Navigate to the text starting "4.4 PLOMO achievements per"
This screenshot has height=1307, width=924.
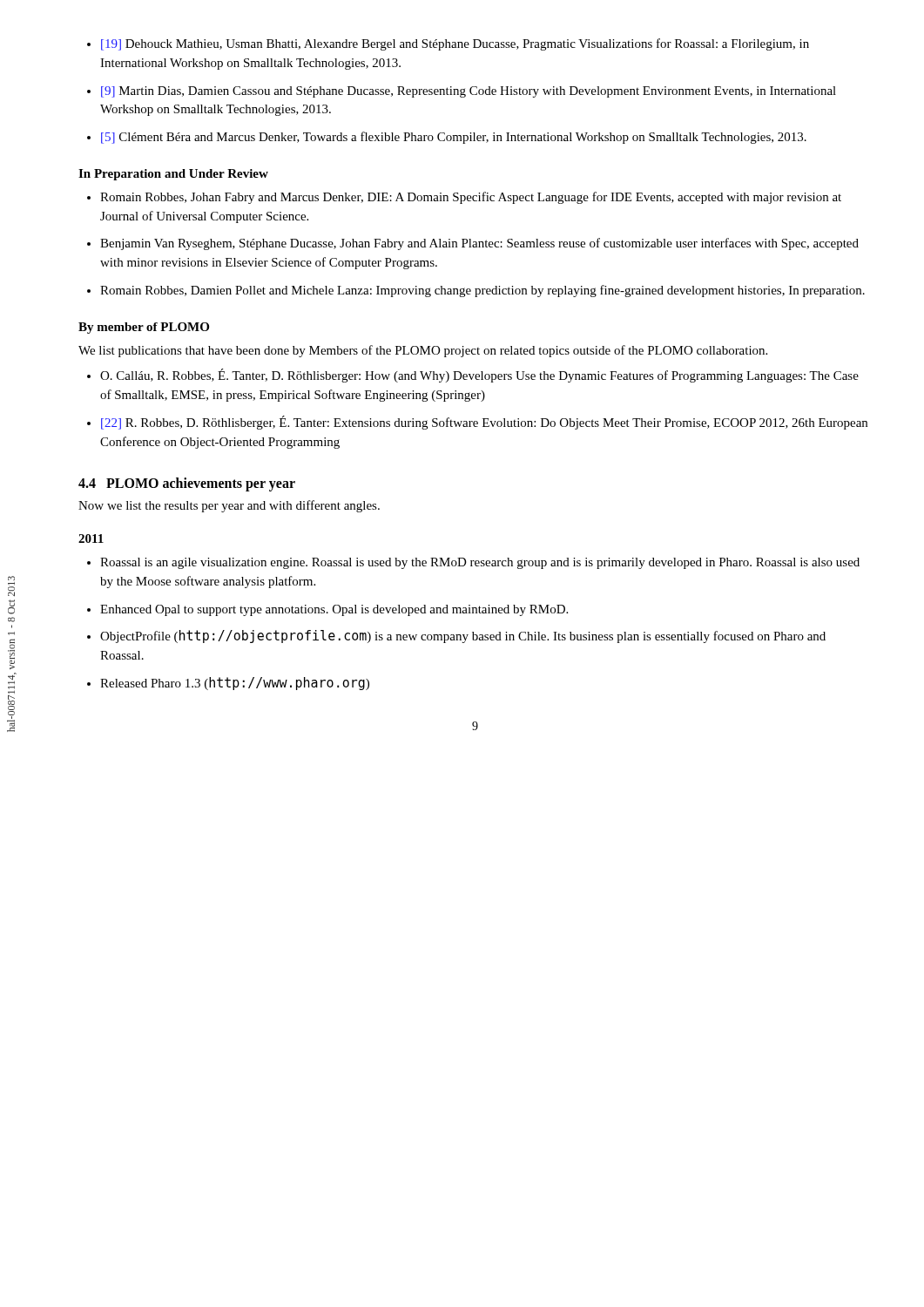tap(187, 483)
